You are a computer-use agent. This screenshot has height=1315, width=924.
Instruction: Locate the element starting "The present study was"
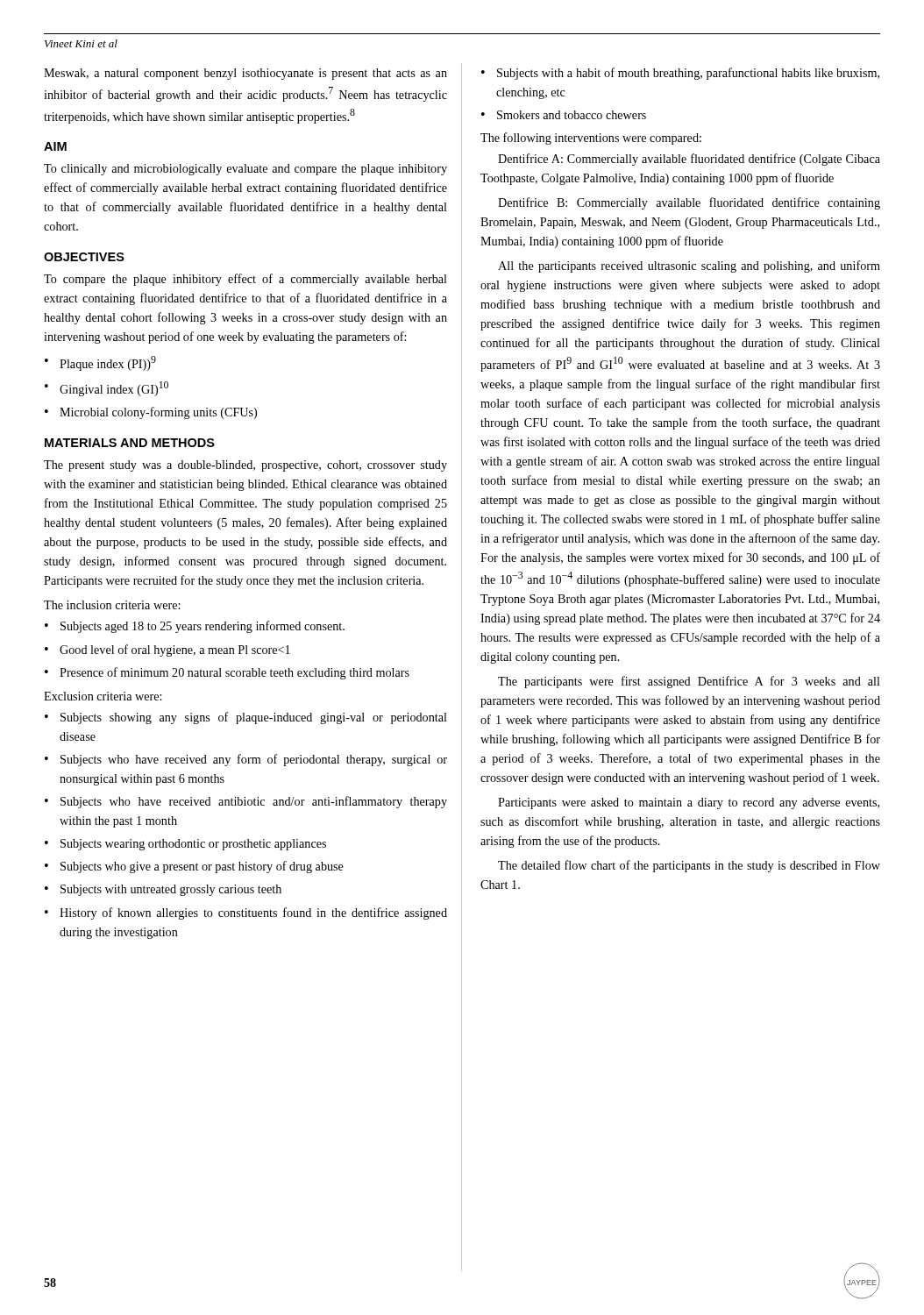245,523
